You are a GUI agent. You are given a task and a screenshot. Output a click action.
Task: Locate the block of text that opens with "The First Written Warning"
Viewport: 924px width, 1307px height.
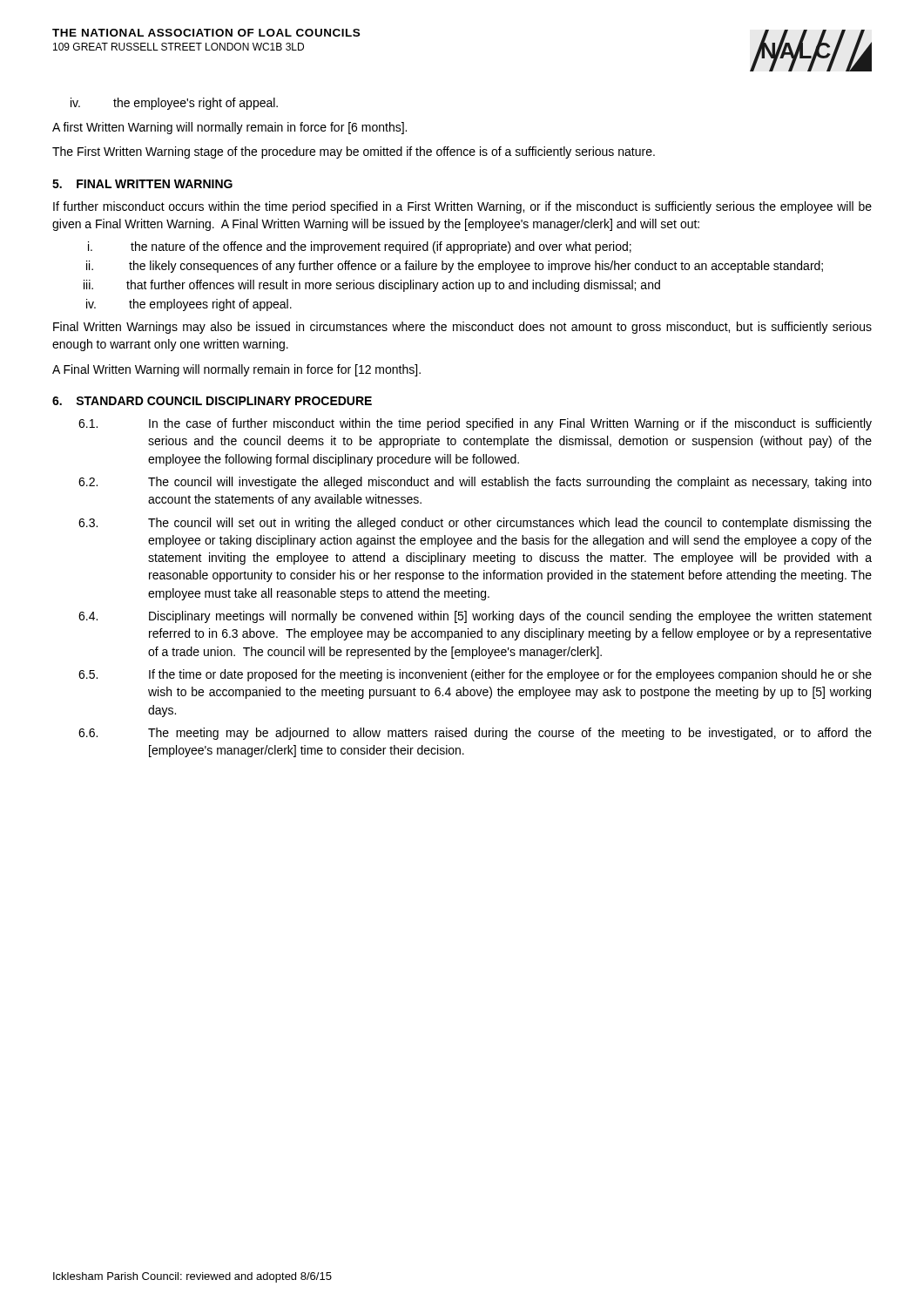[x=354, y=152]
